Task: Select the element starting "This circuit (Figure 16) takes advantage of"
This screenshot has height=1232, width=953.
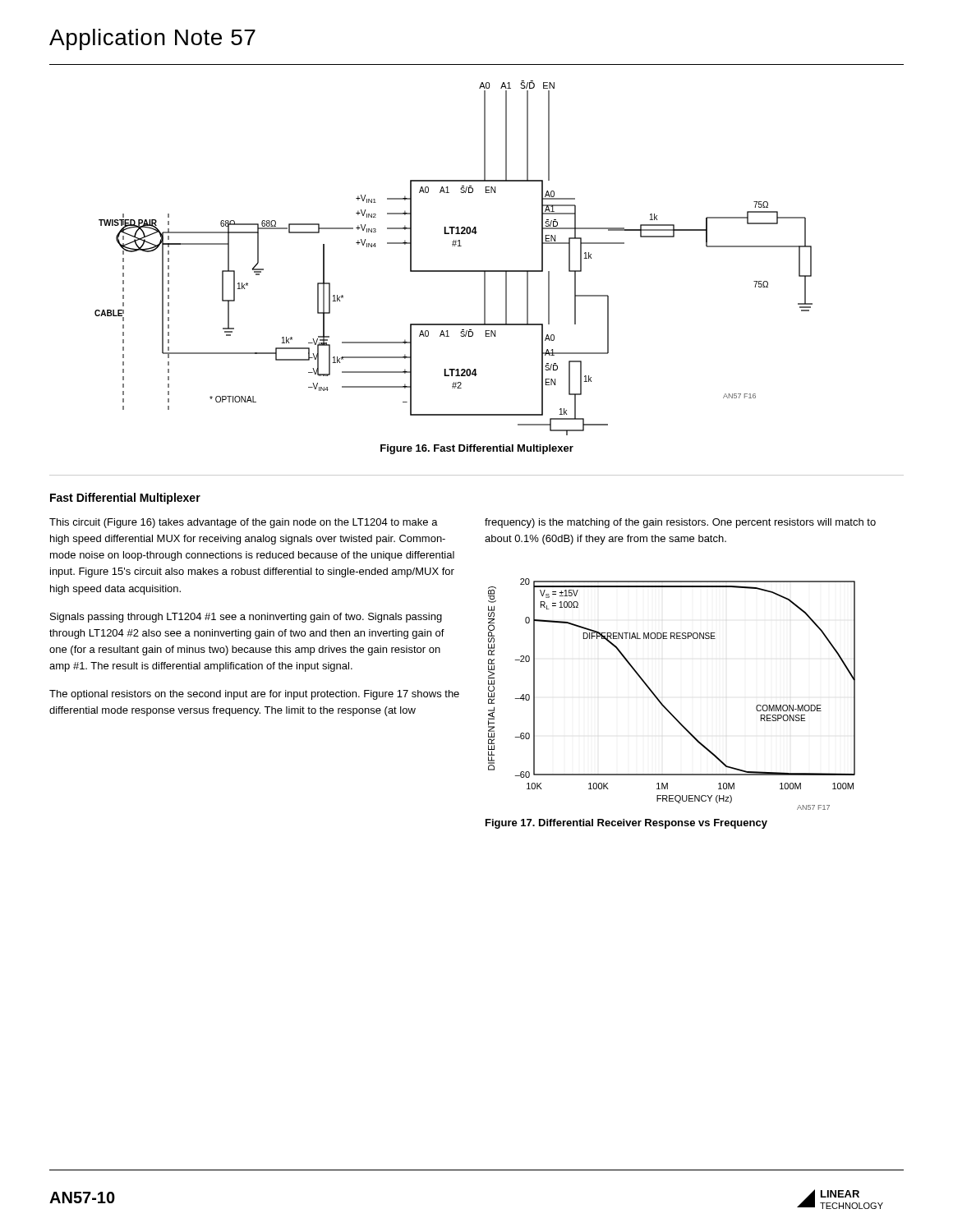Action: 252,555
